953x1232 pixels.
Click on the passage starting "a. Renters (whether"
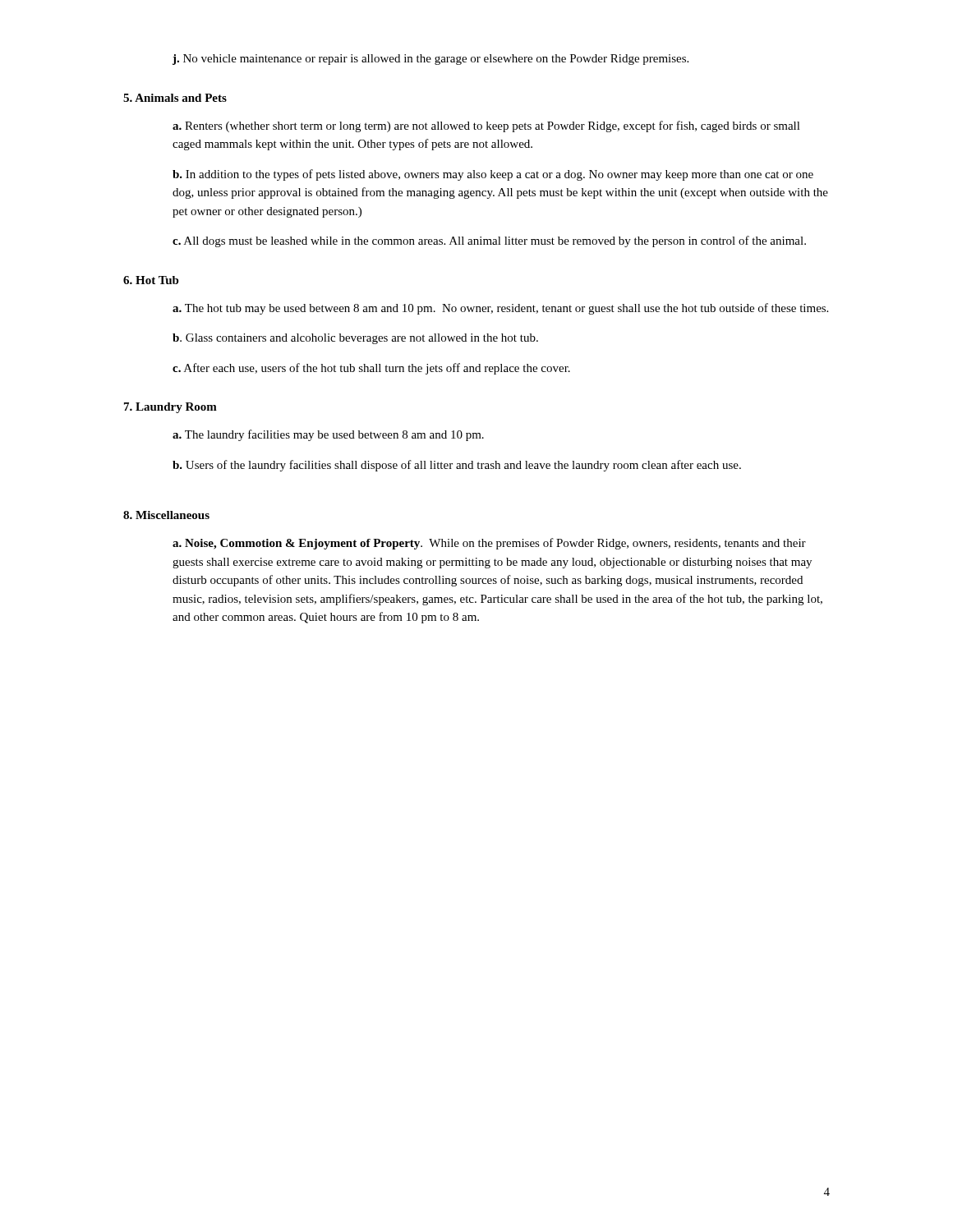(486, 134)
